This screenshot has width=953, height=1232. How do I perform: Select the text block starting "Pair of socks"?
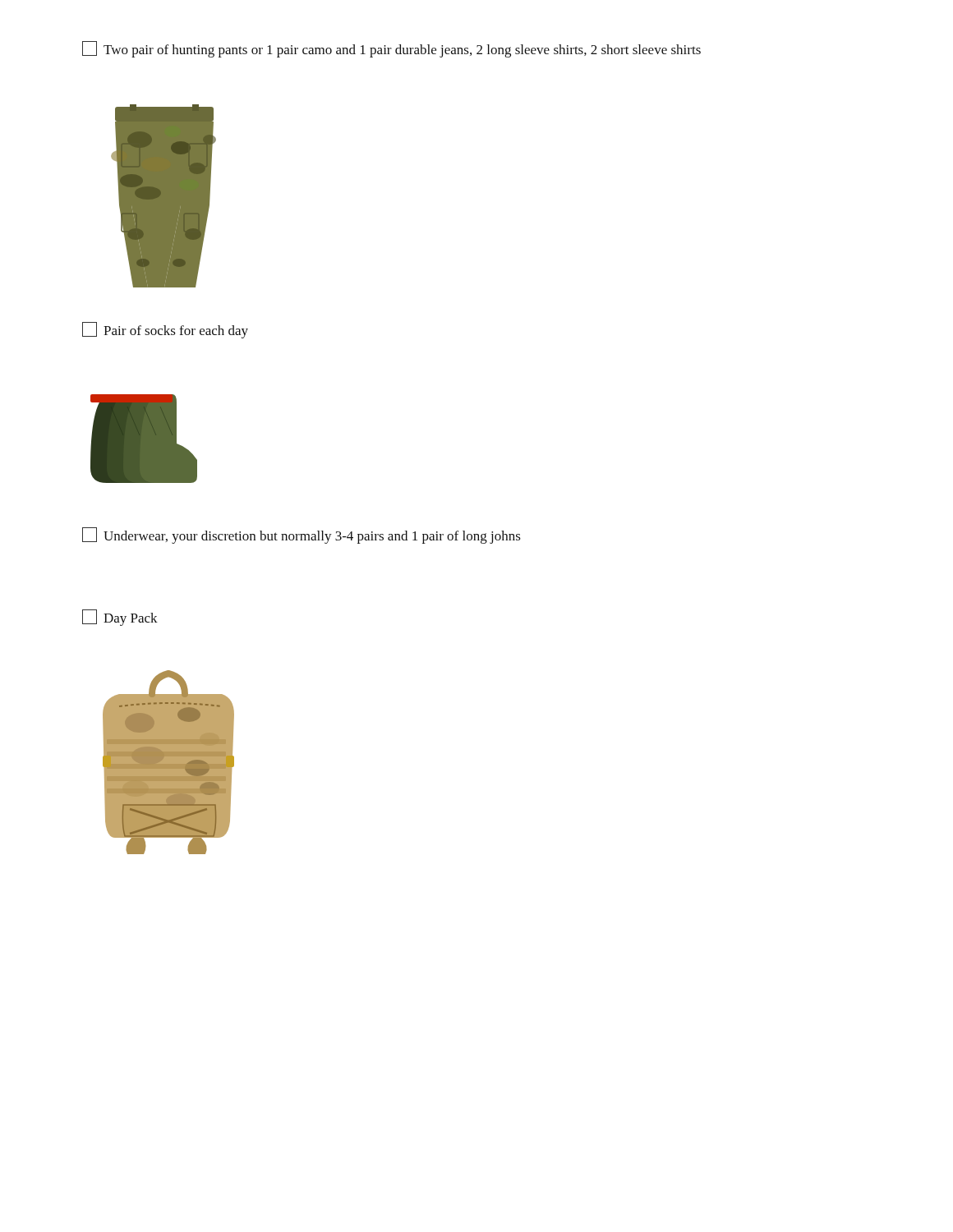click(x=165, y=330)
